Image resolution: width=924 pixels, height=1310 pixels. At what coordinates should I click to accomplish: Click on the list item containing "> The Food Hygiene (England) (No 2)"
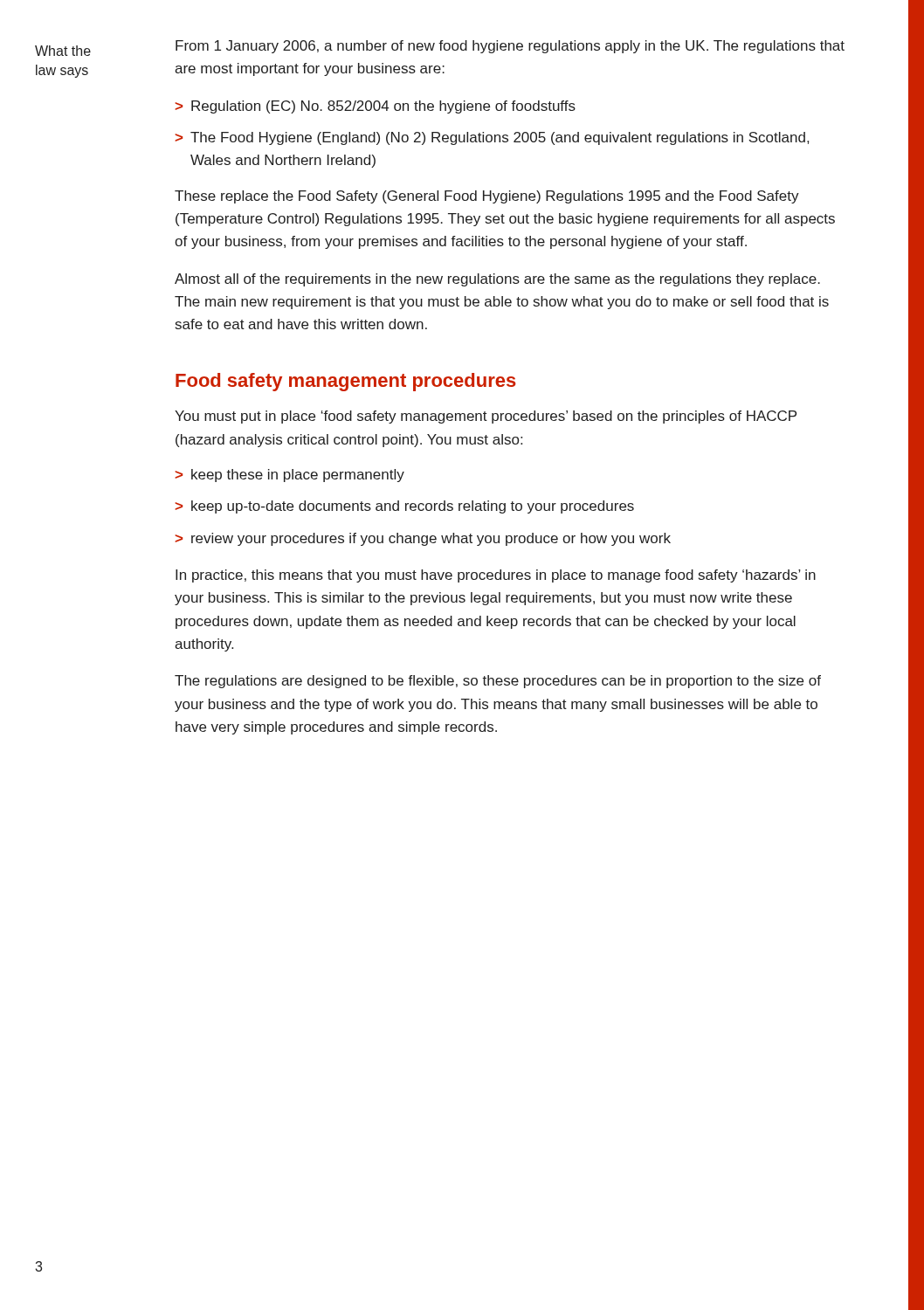click(511, 150)
